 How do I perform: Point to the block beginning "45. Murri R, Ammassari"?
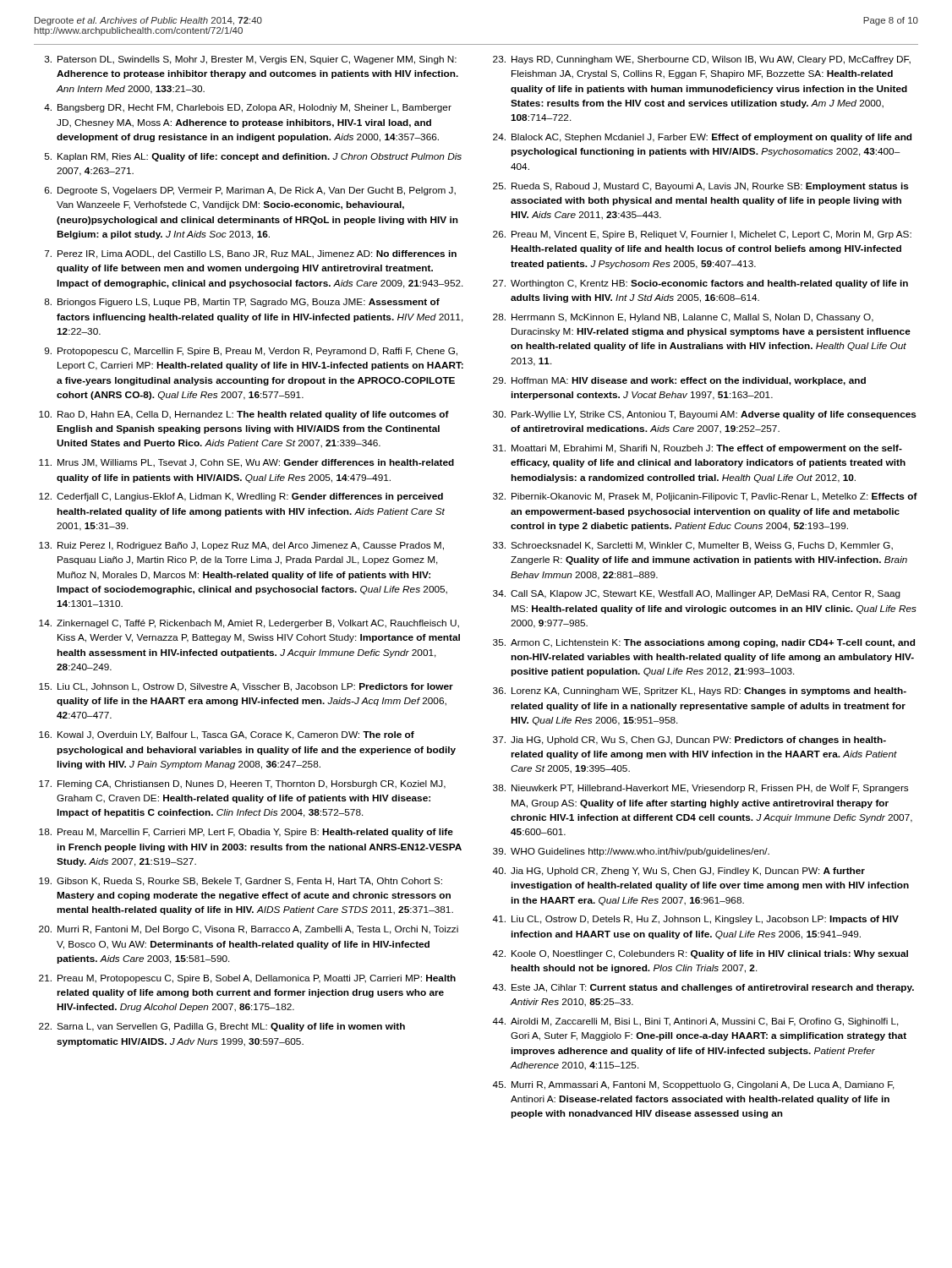(x=703, y=1099)
